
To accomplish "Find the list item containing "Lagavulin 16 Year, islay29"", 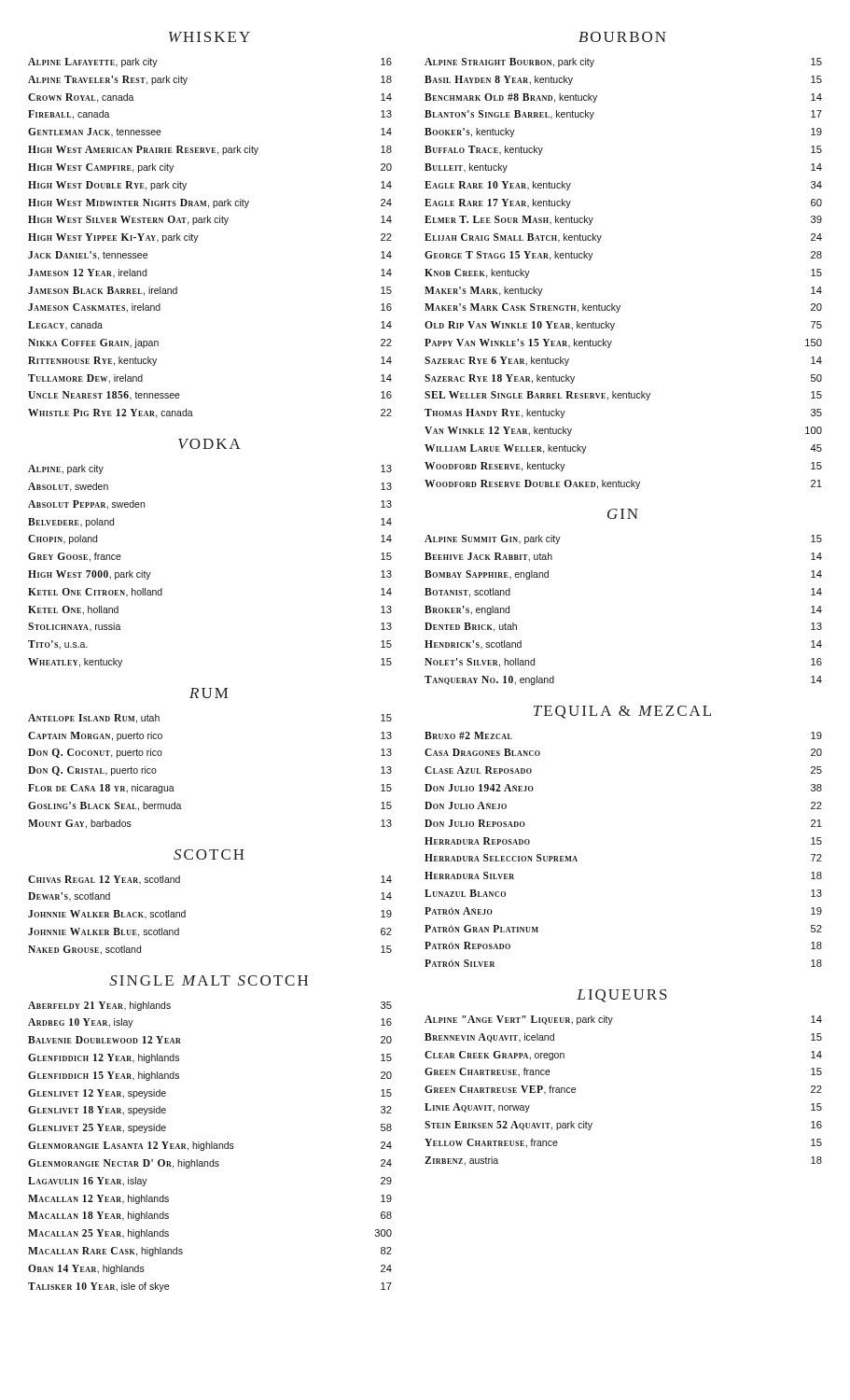I will (84, 1181).
